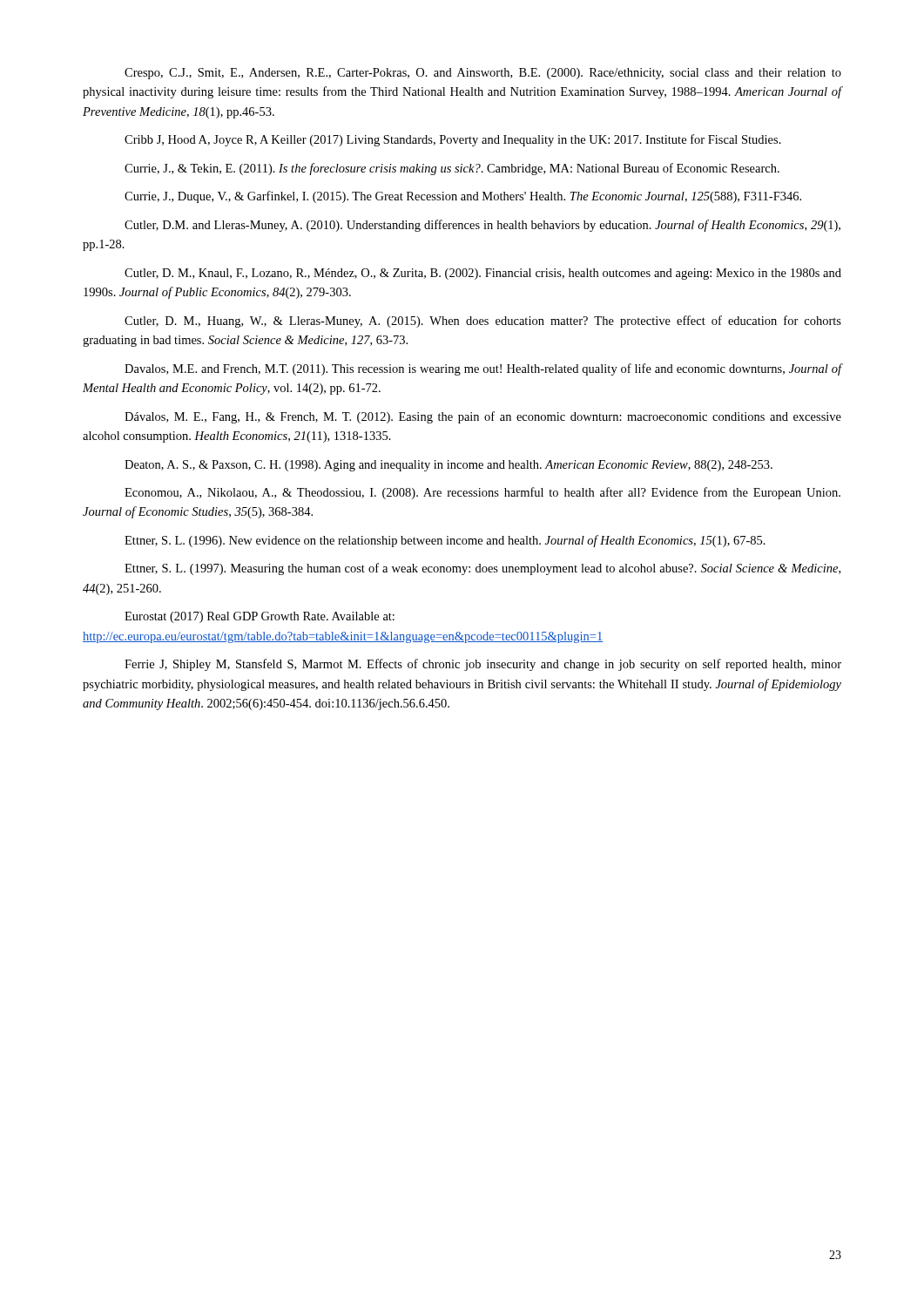Screen dimensions: 1307x924
Task: Locate the text block with the text "Cutler, D. M., Knaul, F., Lozano,"
Action: coord(462,283)
